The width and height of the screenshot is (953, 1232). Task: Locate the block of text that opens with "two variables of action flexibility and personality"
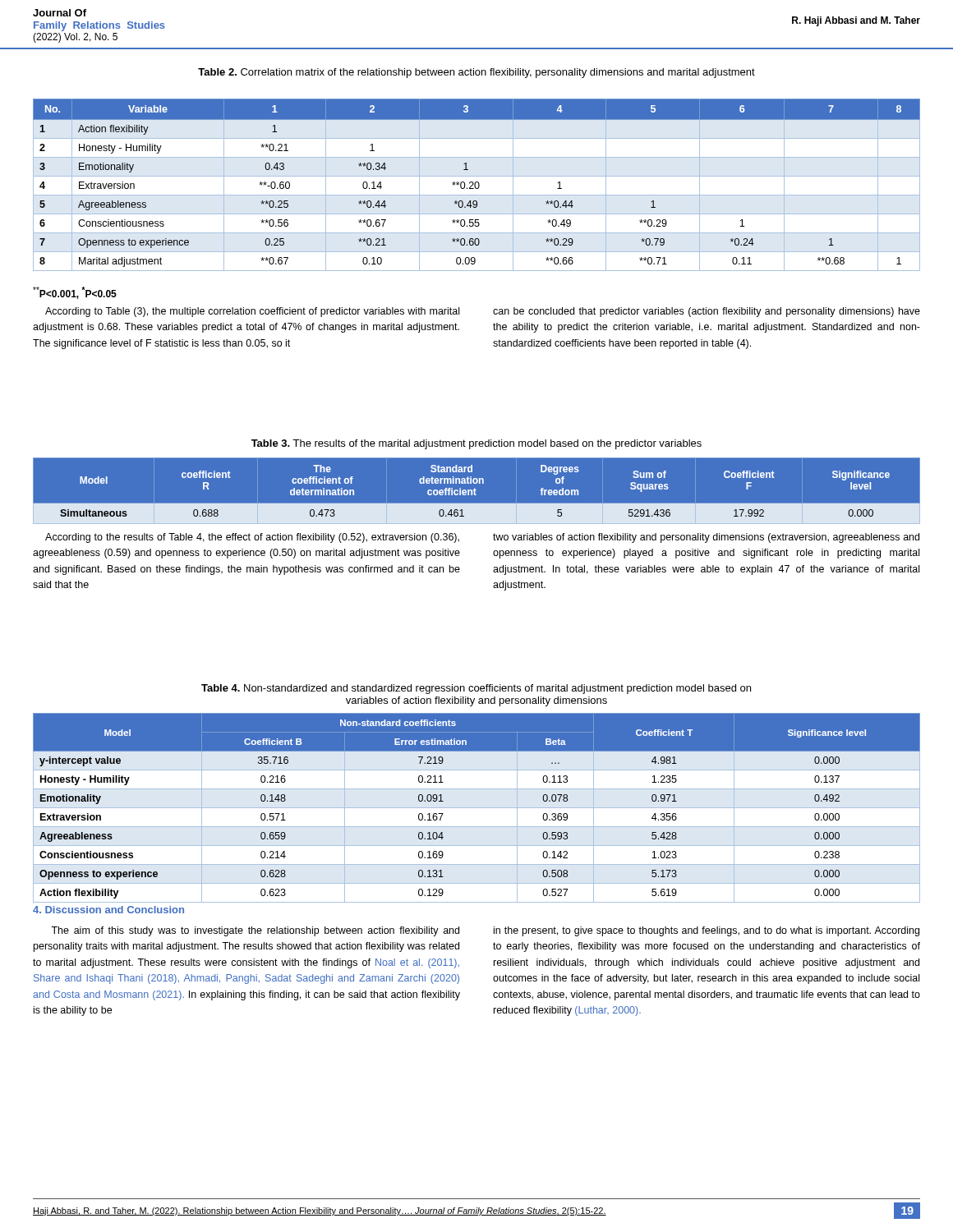click(707, 561)
